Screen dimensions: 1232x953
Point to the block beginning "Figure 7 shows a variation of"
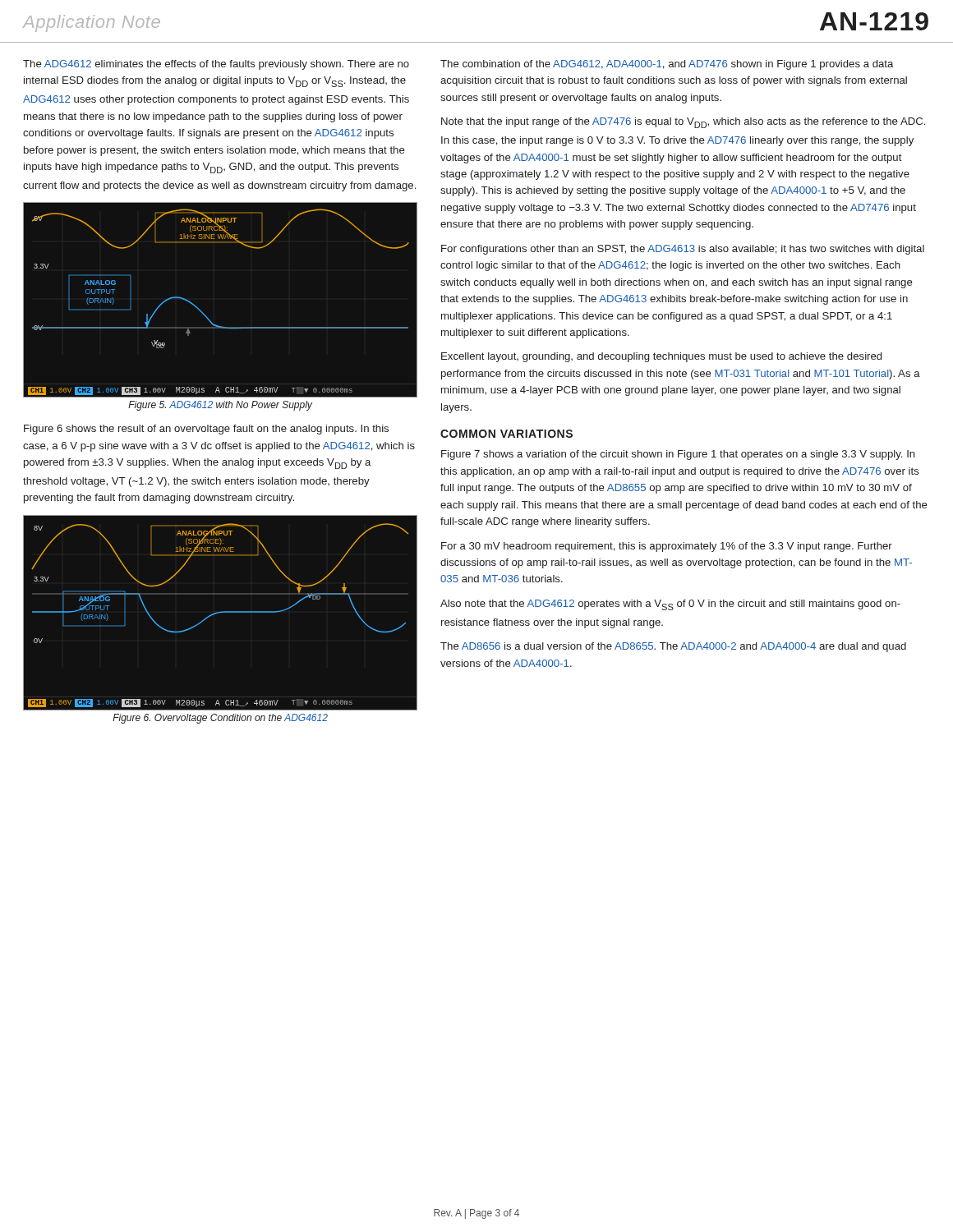point(685,488)
